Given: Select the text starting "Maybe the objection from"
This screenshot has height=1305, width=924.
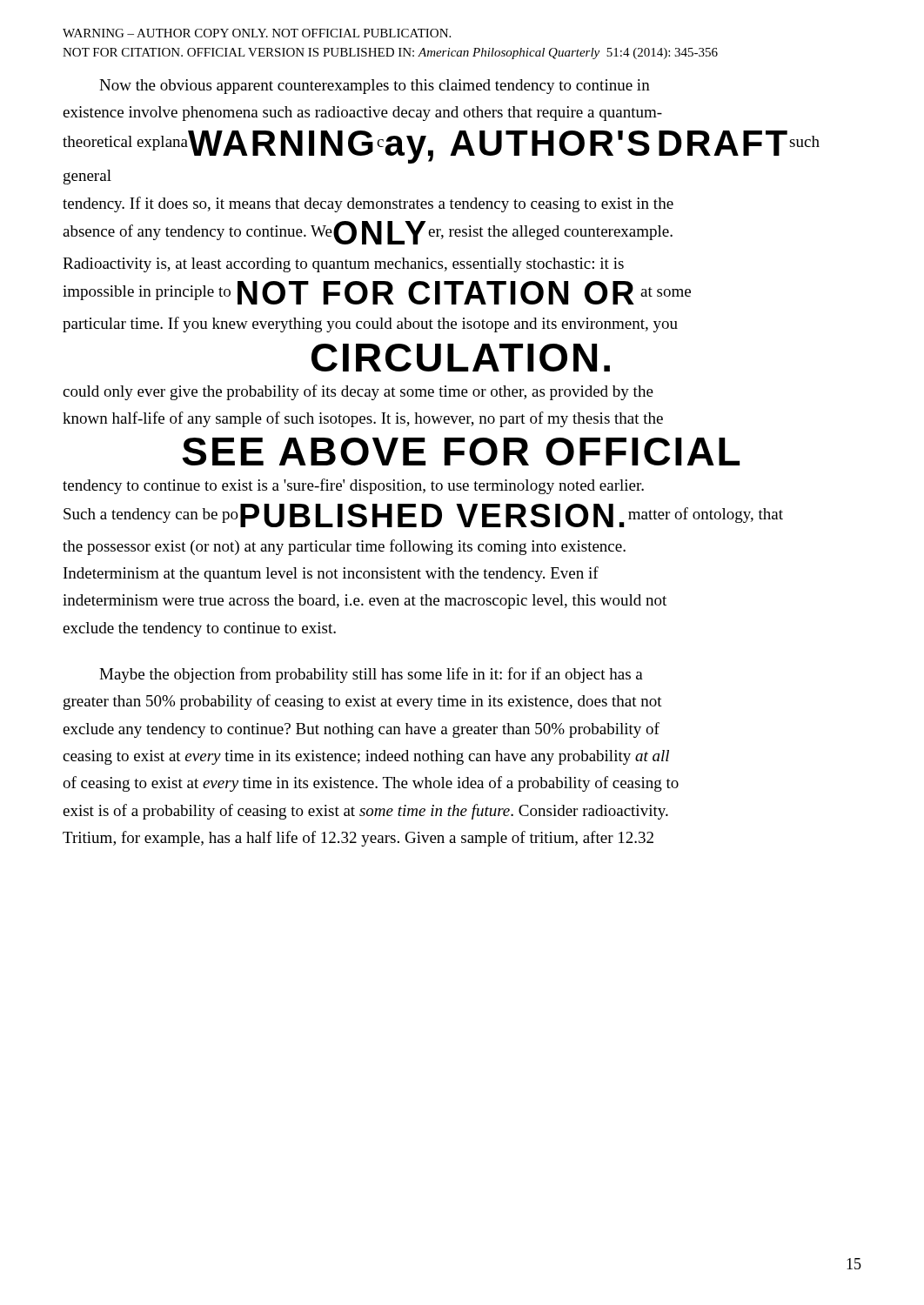Looking at the screenshot, I should 462,756.
